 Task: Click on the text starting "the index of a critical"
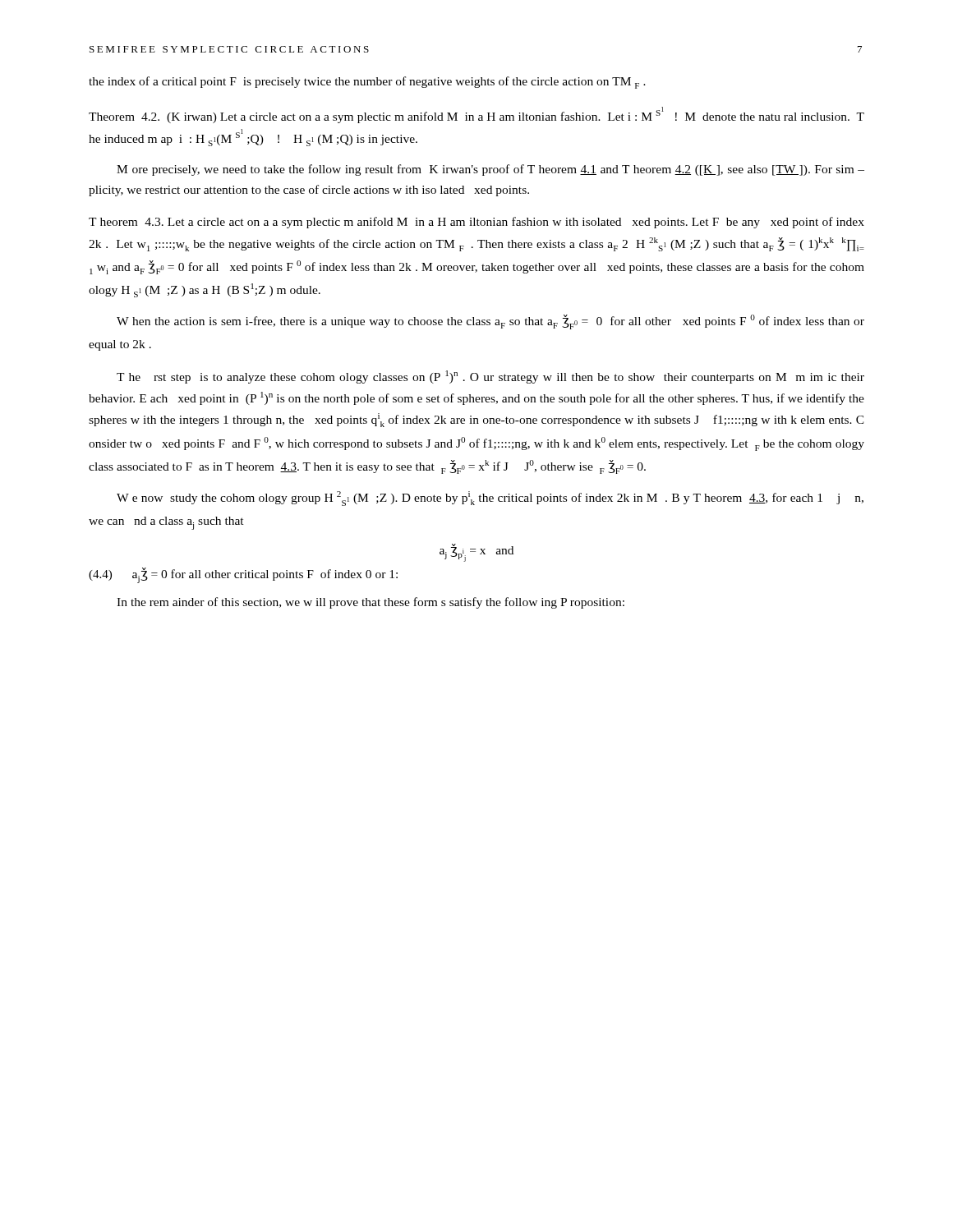click(x=367, y=82)
